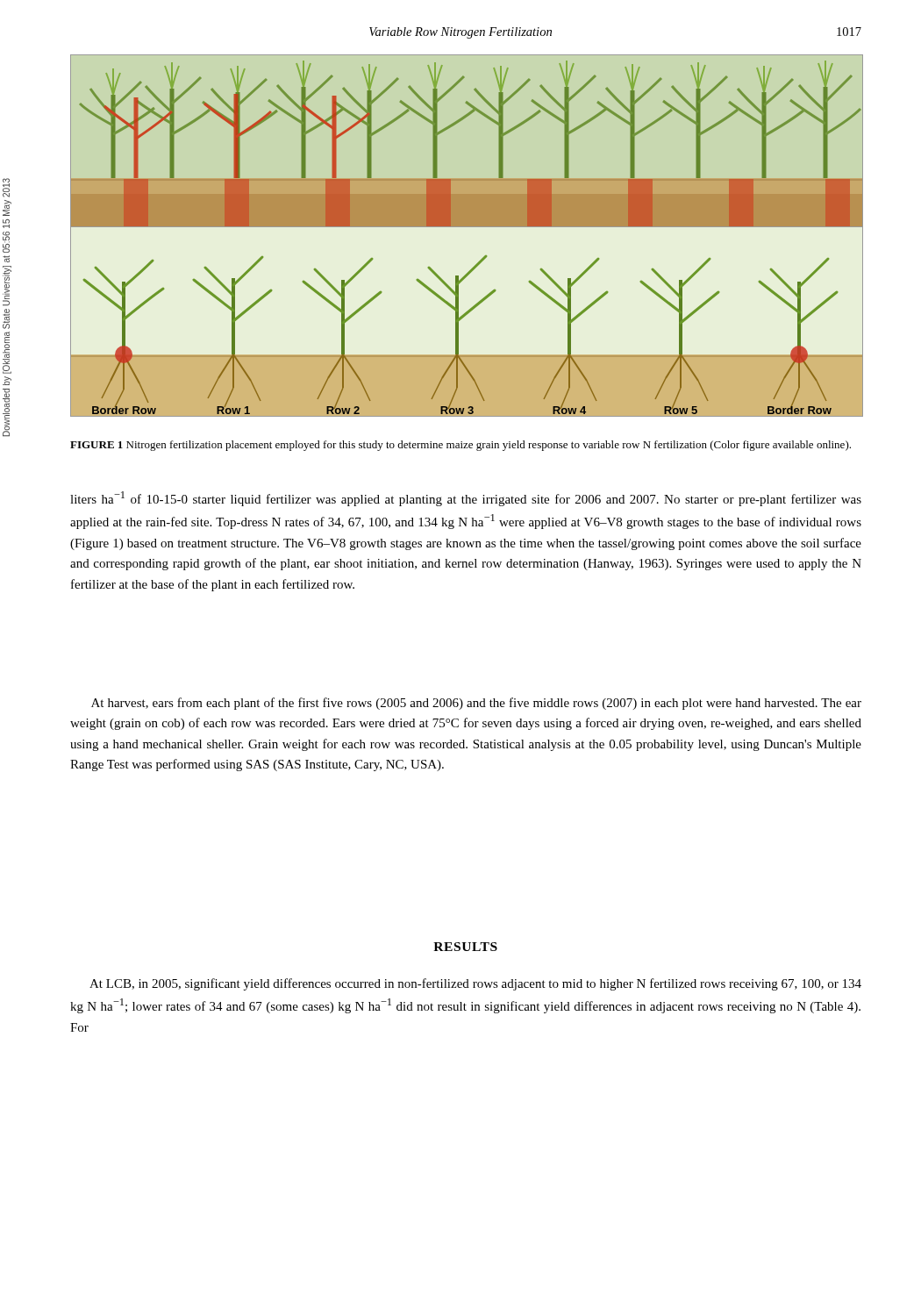Navigate to the text starting "At harvest, ears from each plant of the"
This screenshot has width=921, height=1316.
click(x=466, y=734)
